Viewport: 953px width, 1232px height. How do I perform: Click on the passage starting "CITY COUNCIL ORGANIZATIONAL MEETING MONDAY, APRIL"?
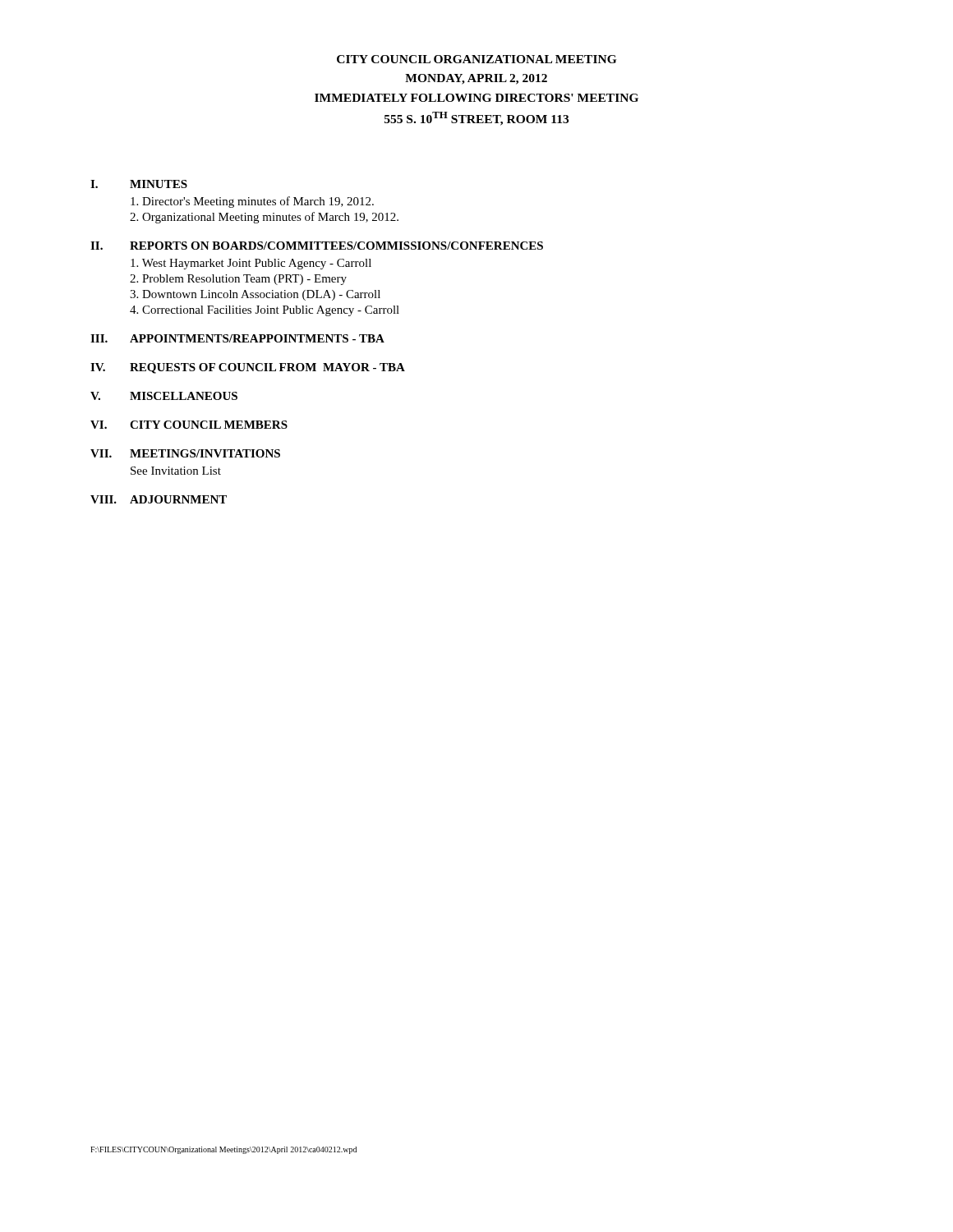[x=476, y=89]
